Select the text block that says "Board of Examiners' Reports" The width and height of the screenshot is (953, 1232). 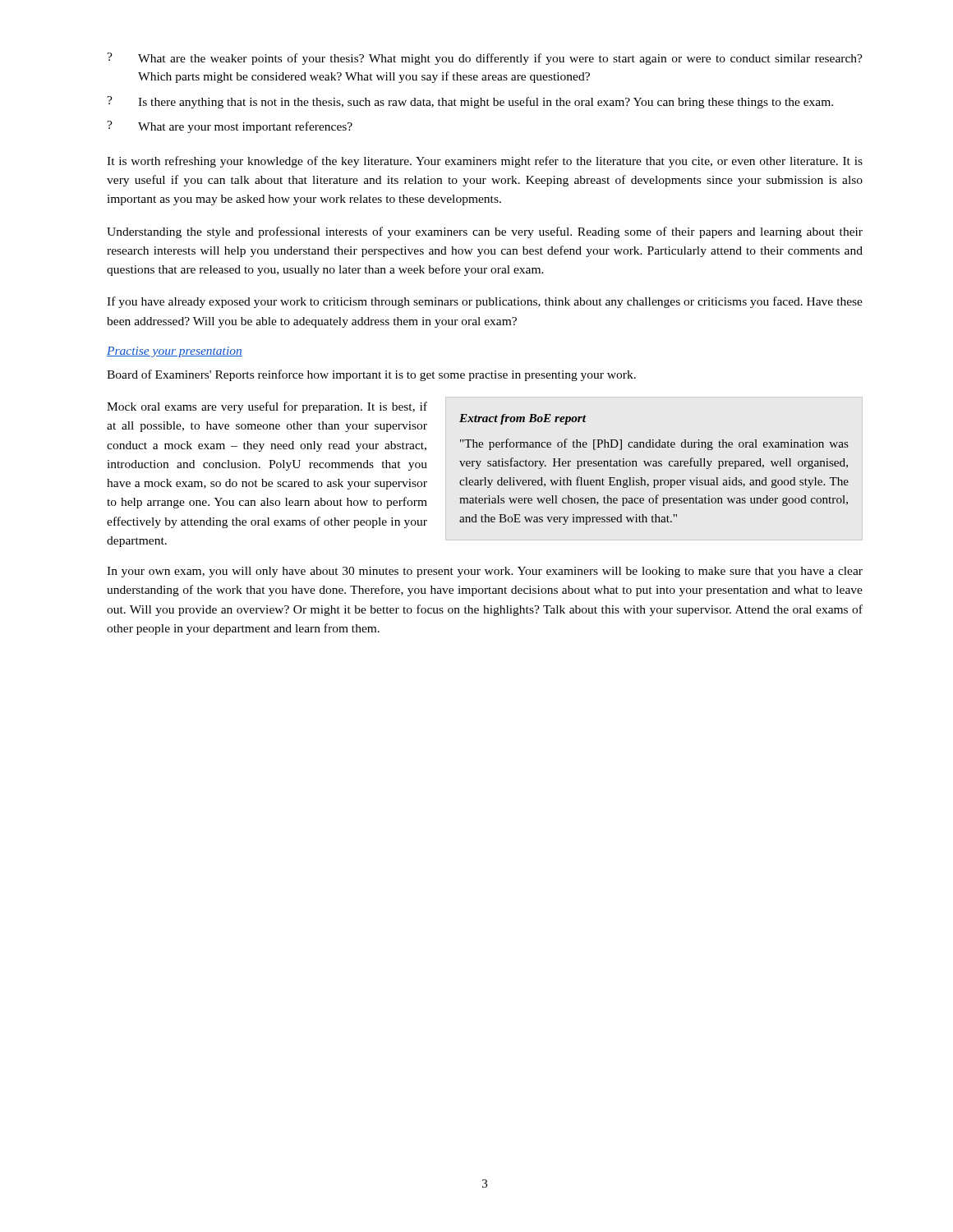(x=372, y=374)
